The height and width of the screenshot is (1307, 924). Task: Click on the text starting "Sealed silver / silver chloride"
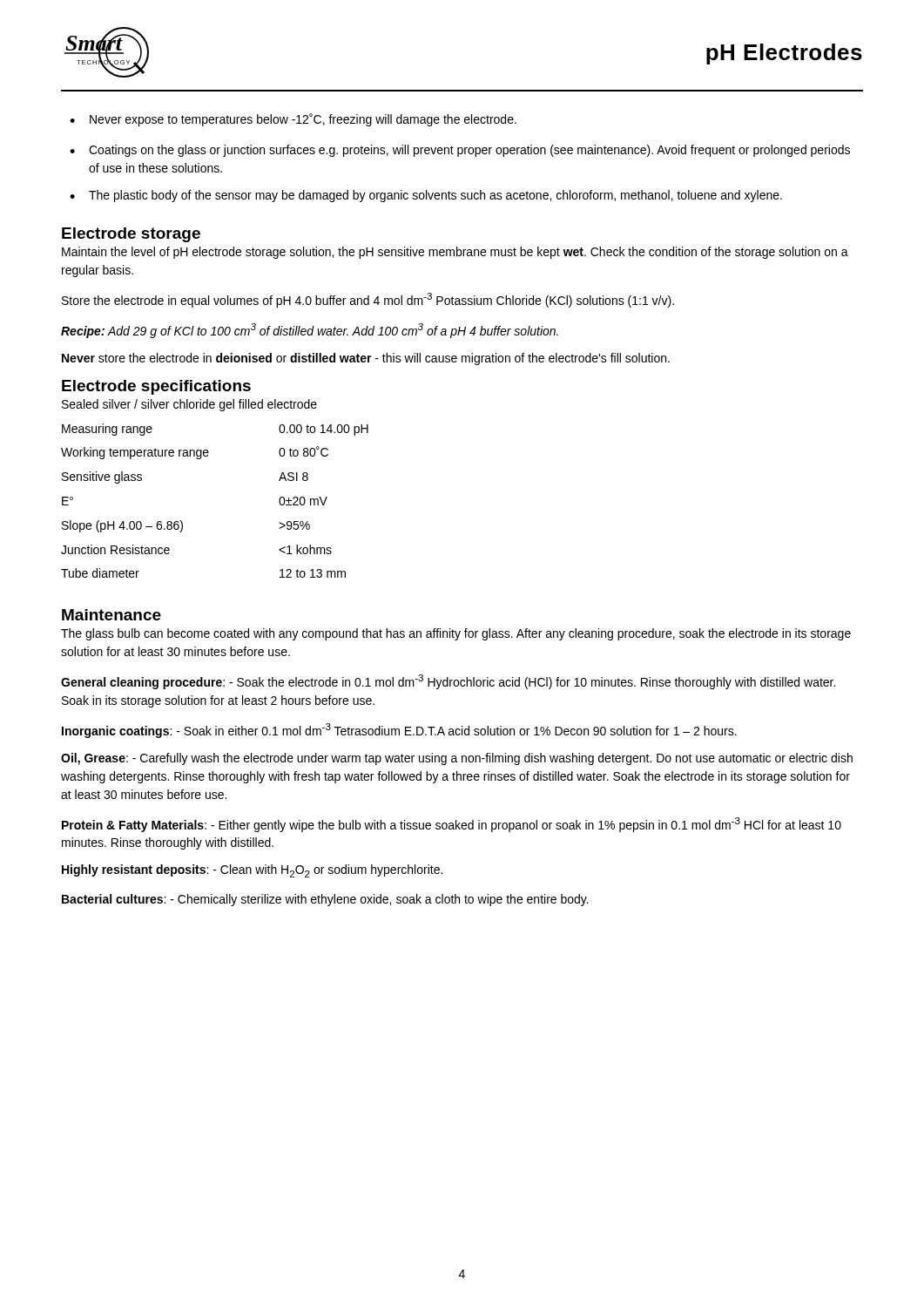pyautogui.click(x=189, y=404)
